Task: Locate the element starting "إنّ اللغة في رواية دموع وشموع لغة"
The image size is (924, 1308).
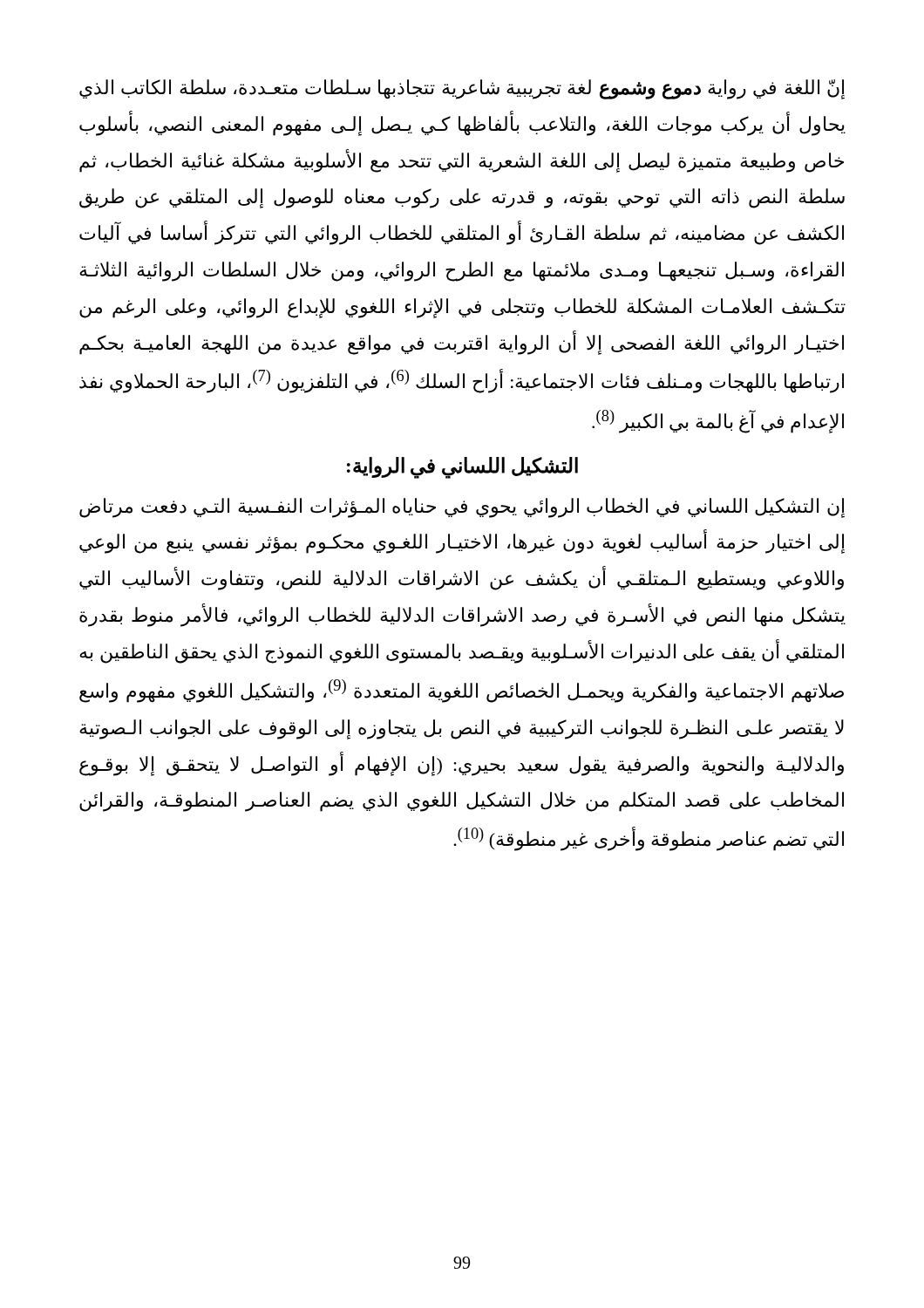Action: pos(462,255)
